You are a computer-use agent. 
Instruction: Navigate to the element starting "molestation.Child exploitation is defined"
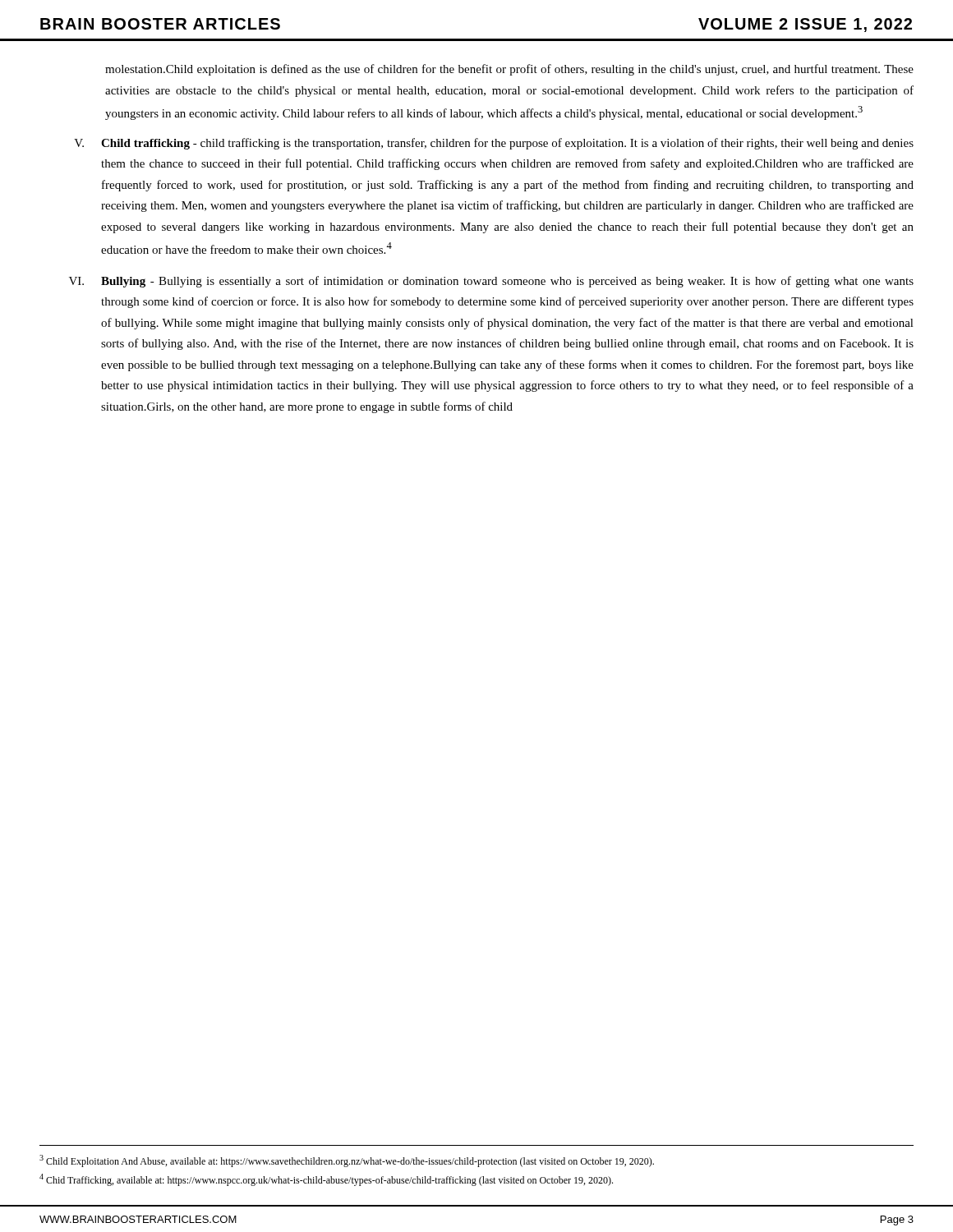[x=509, y=91]
